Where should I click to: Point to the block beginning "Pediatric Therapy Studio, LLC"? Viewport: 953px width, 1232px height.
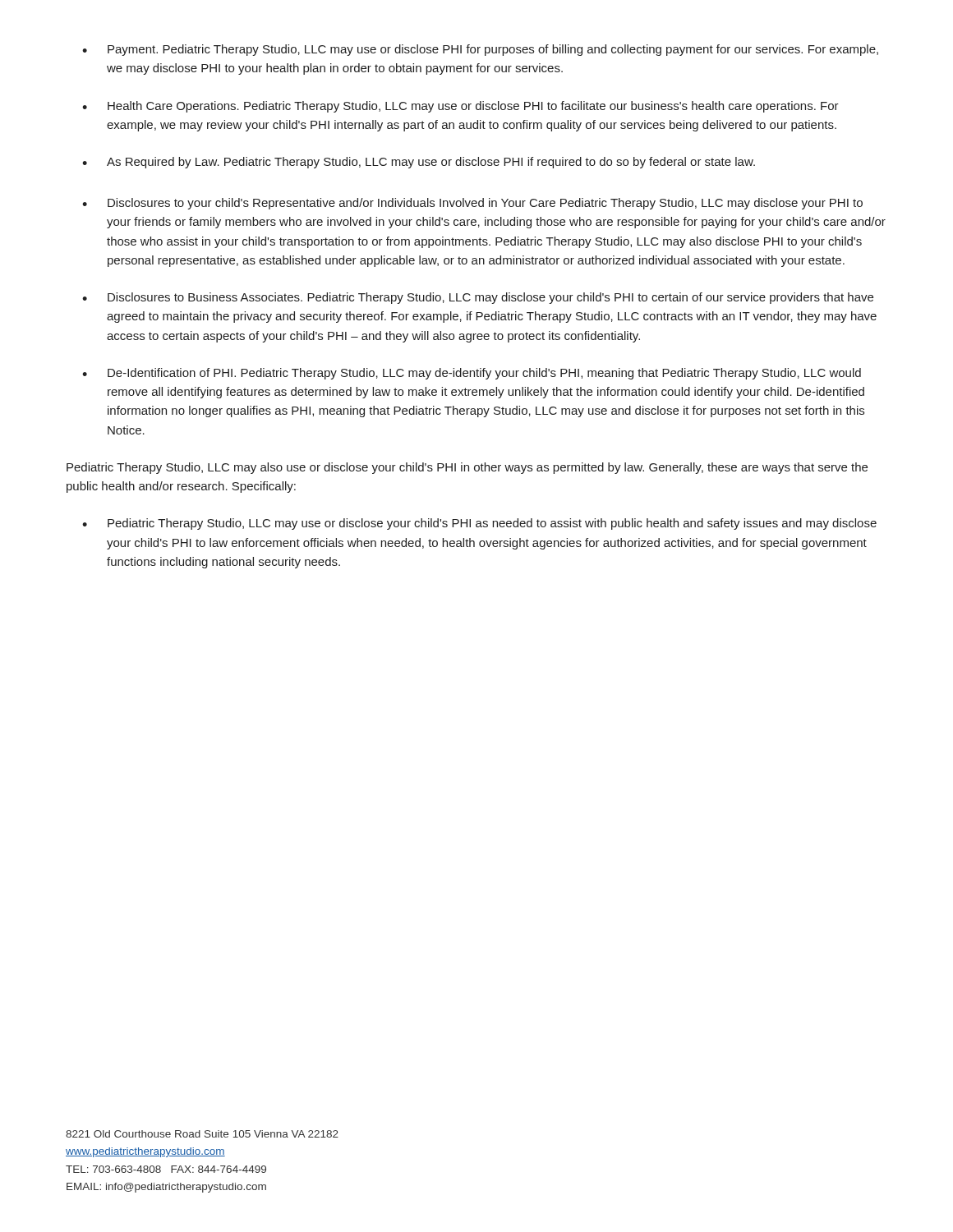[x=467, y=476]
